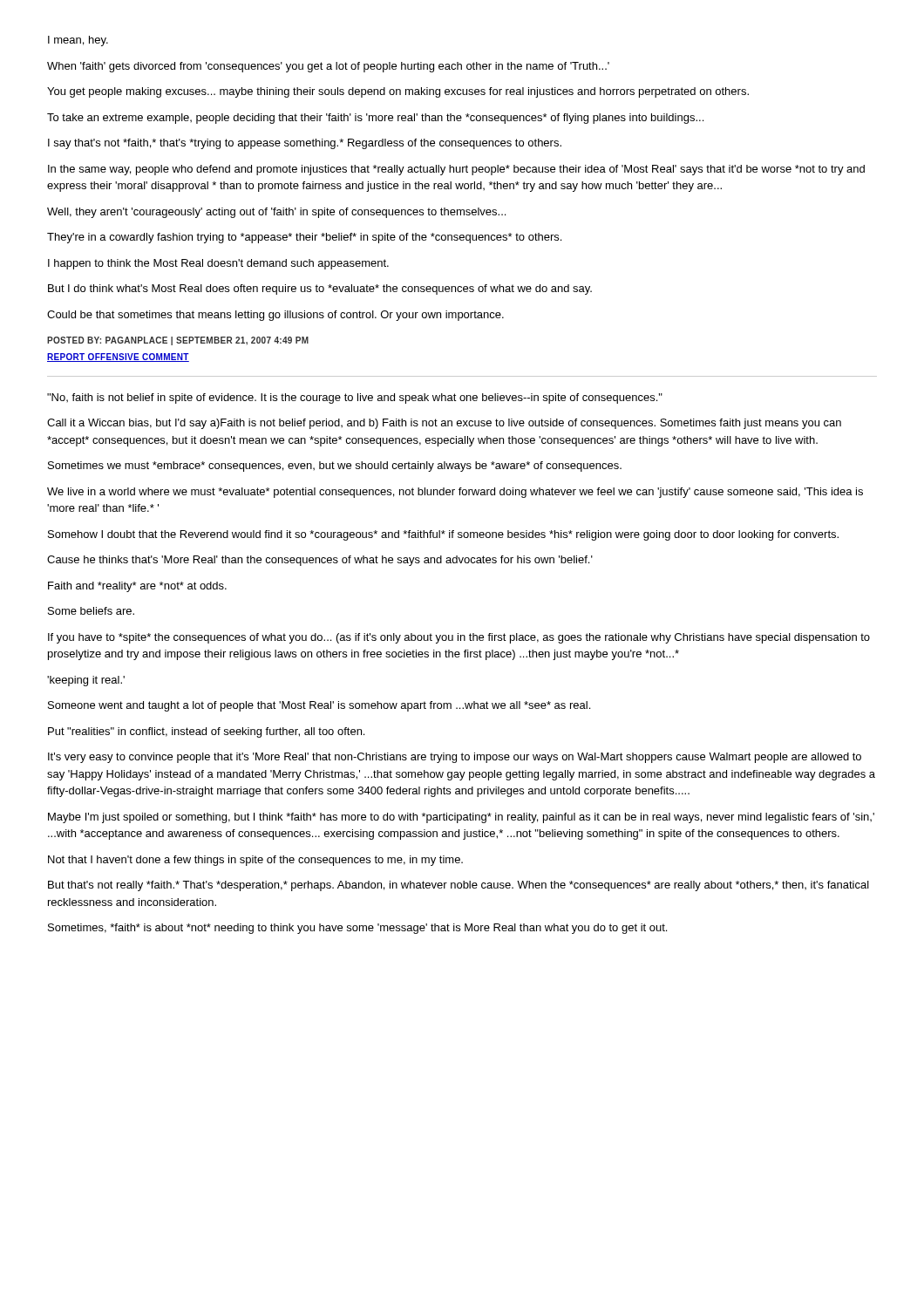
Task: Click on the region starting "In the same way, people who defend and"
Action: (x=456, y=177)
